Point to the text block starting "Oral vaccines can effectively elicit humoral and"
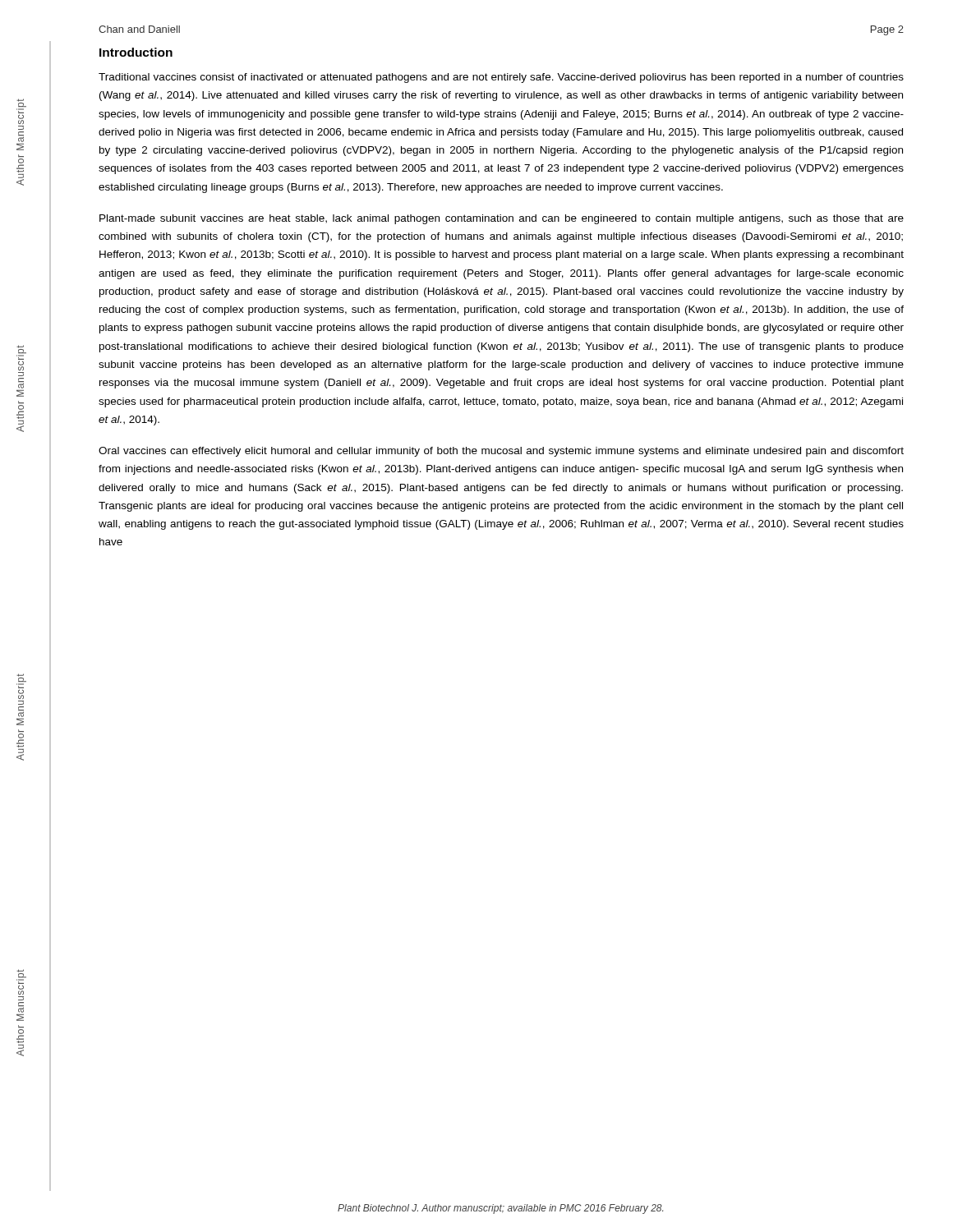Image resolution: width=953 pixels, height=1232 pixels. coord(501,496)
